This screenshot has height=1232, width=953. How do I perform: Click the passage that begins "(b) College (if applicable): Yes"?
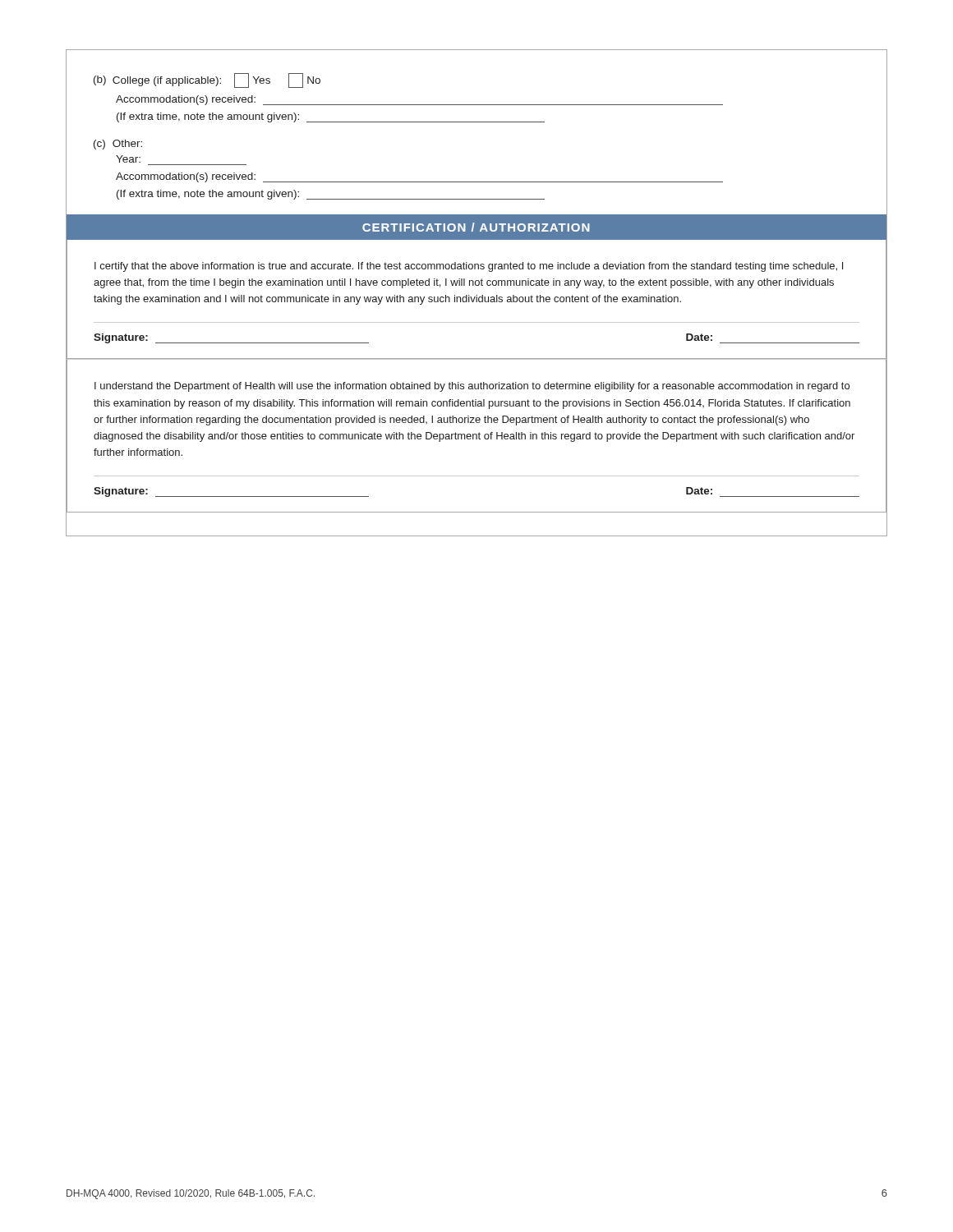476,98
